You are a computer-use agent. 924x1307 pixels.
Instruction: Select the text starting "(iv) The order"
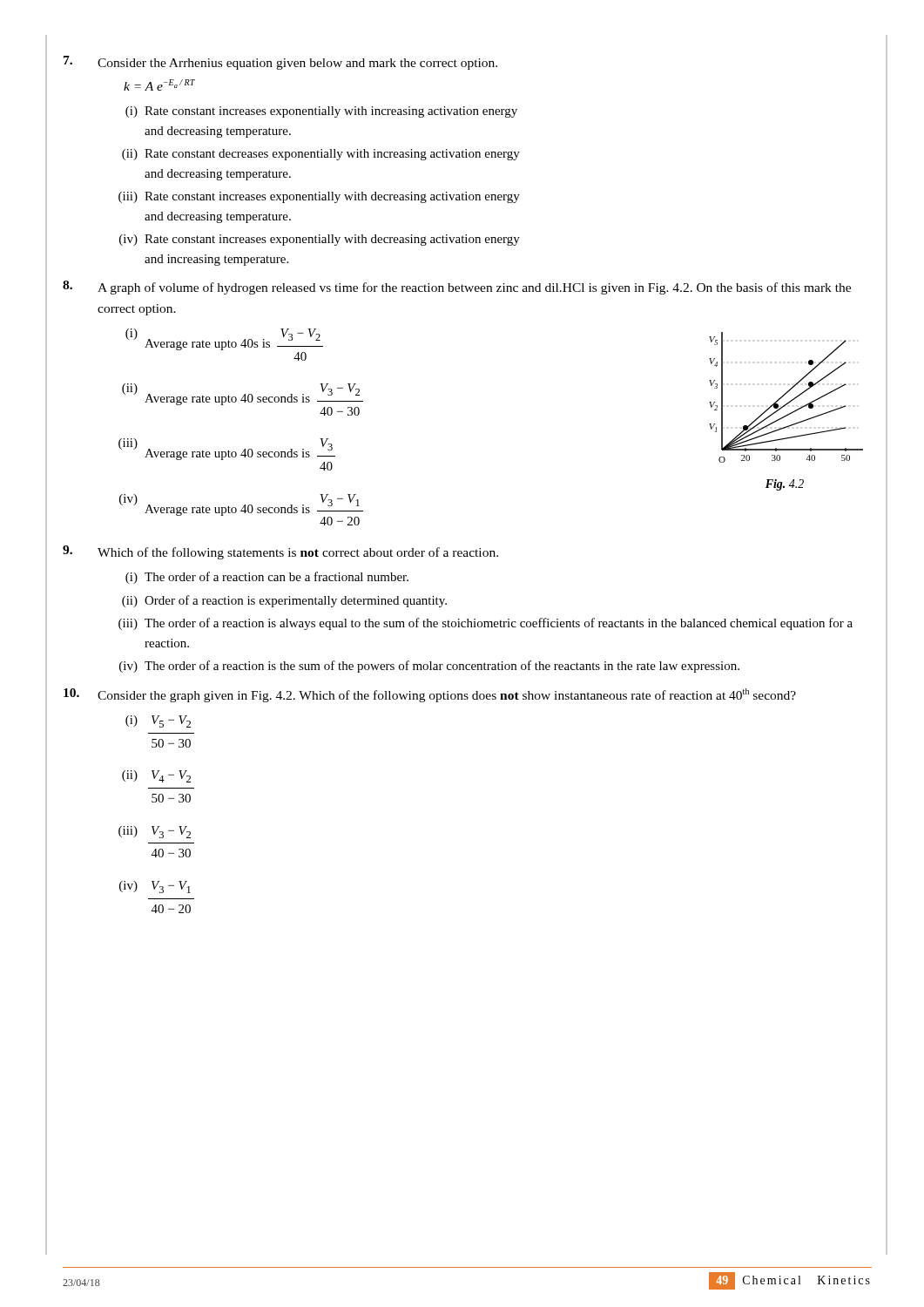coord(485,666)
